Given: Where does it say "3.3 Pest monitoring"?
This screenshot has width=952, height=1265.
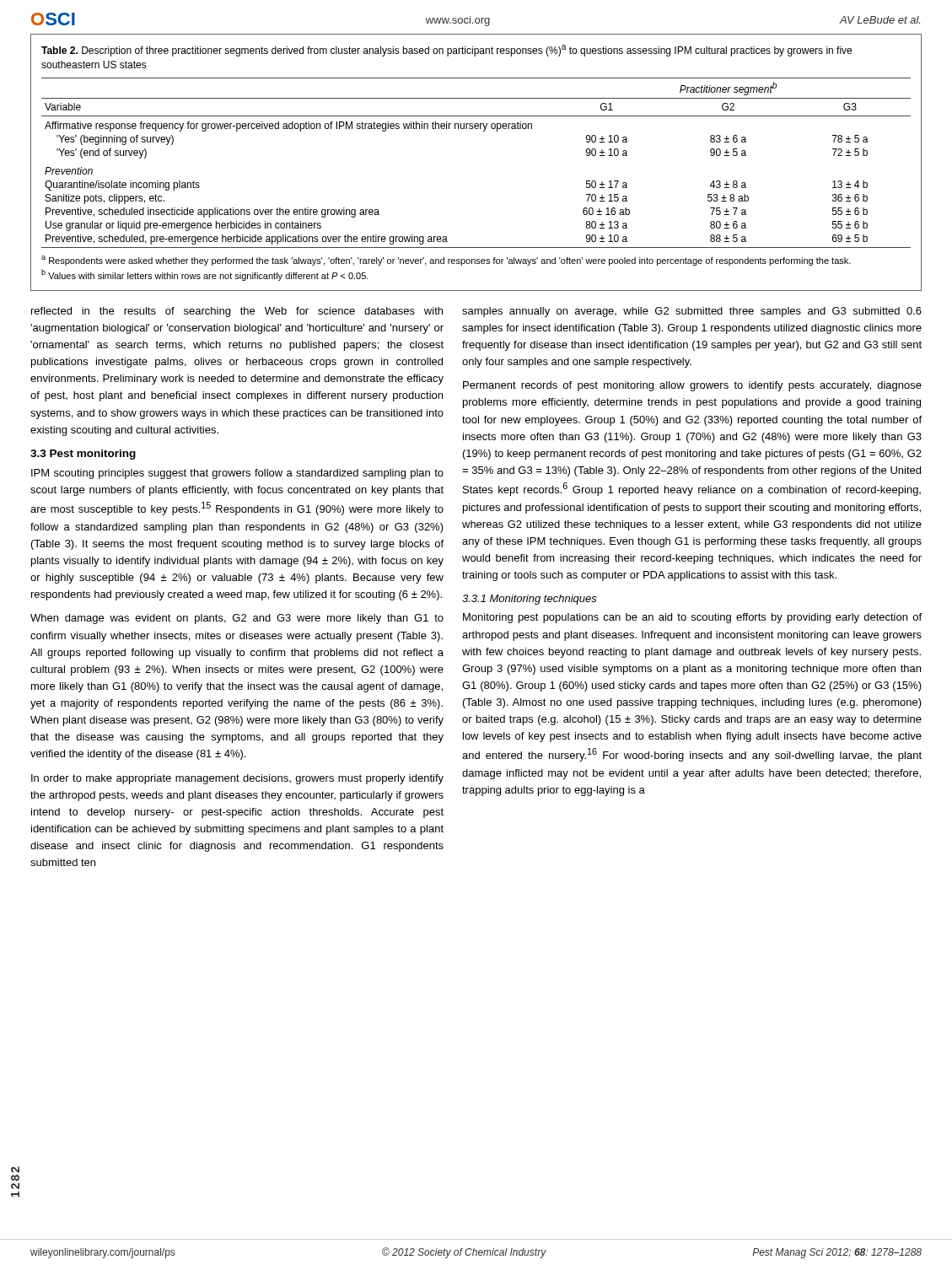Looking at the screenshot, I should coord(83,453).
